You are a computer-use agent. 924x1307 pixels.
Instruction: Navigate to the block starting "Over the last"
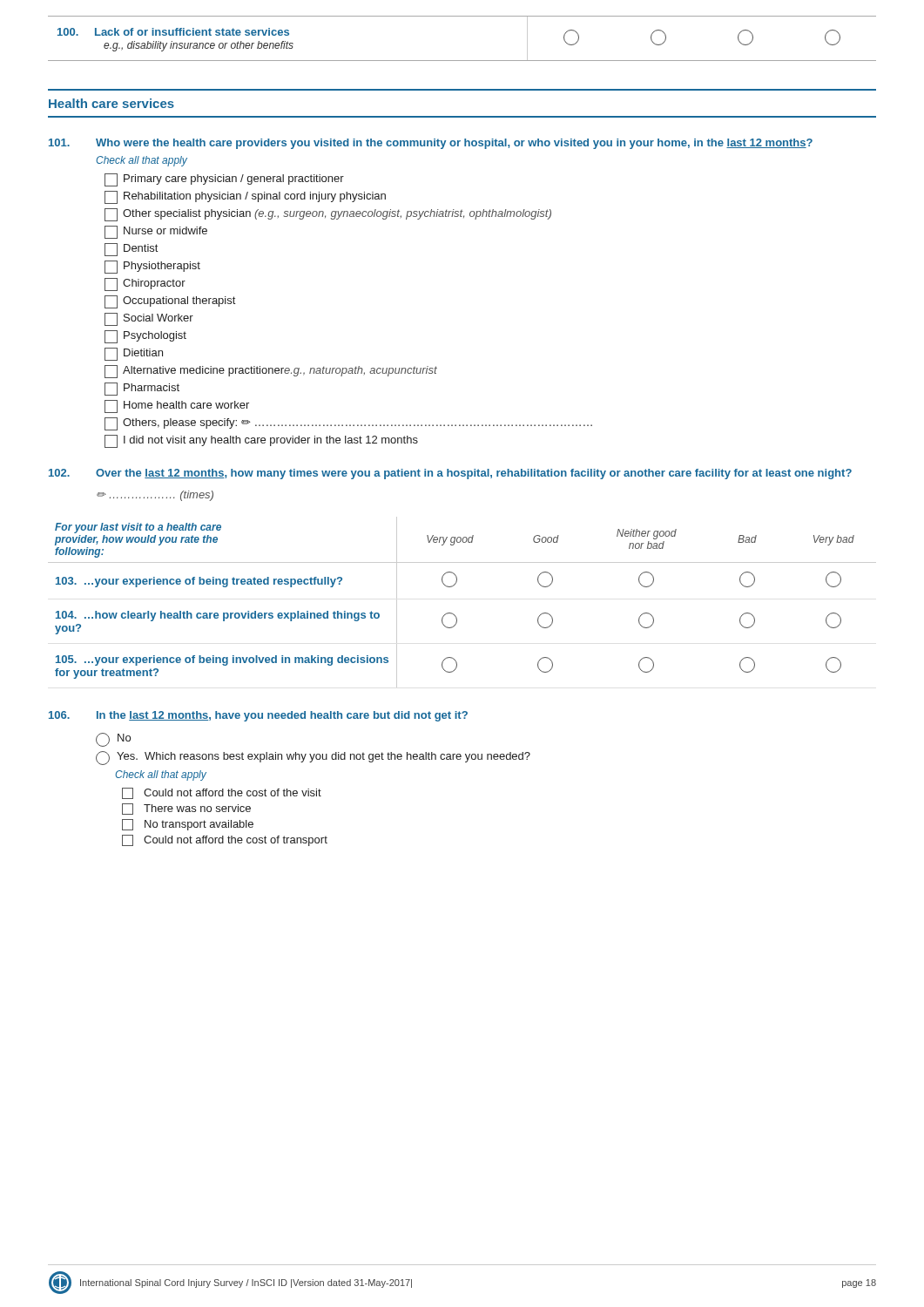462,483
